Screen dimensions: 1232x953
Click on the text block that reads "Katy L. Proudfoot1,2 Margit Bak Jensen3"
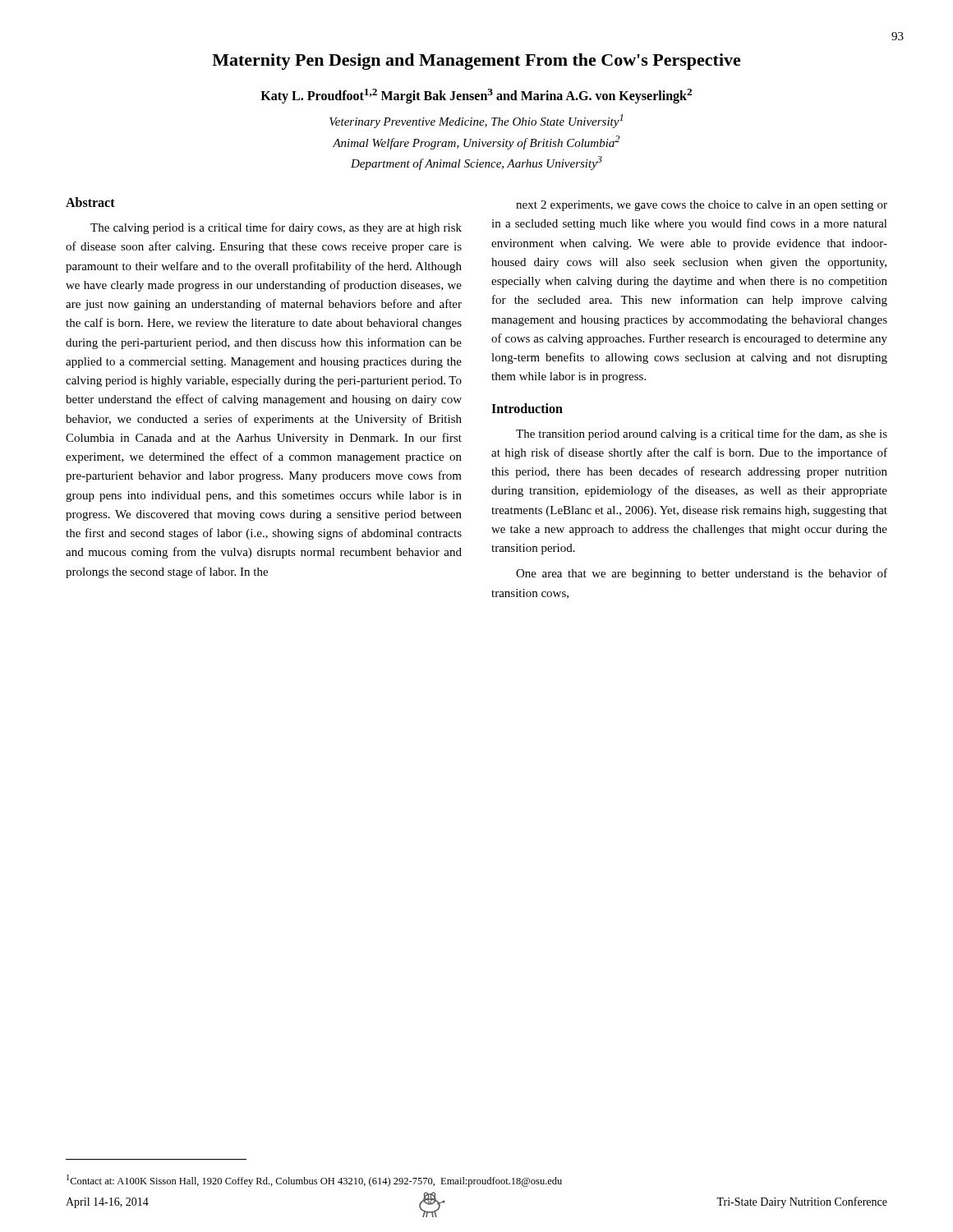pyautogui.click(x=476, y=94)
